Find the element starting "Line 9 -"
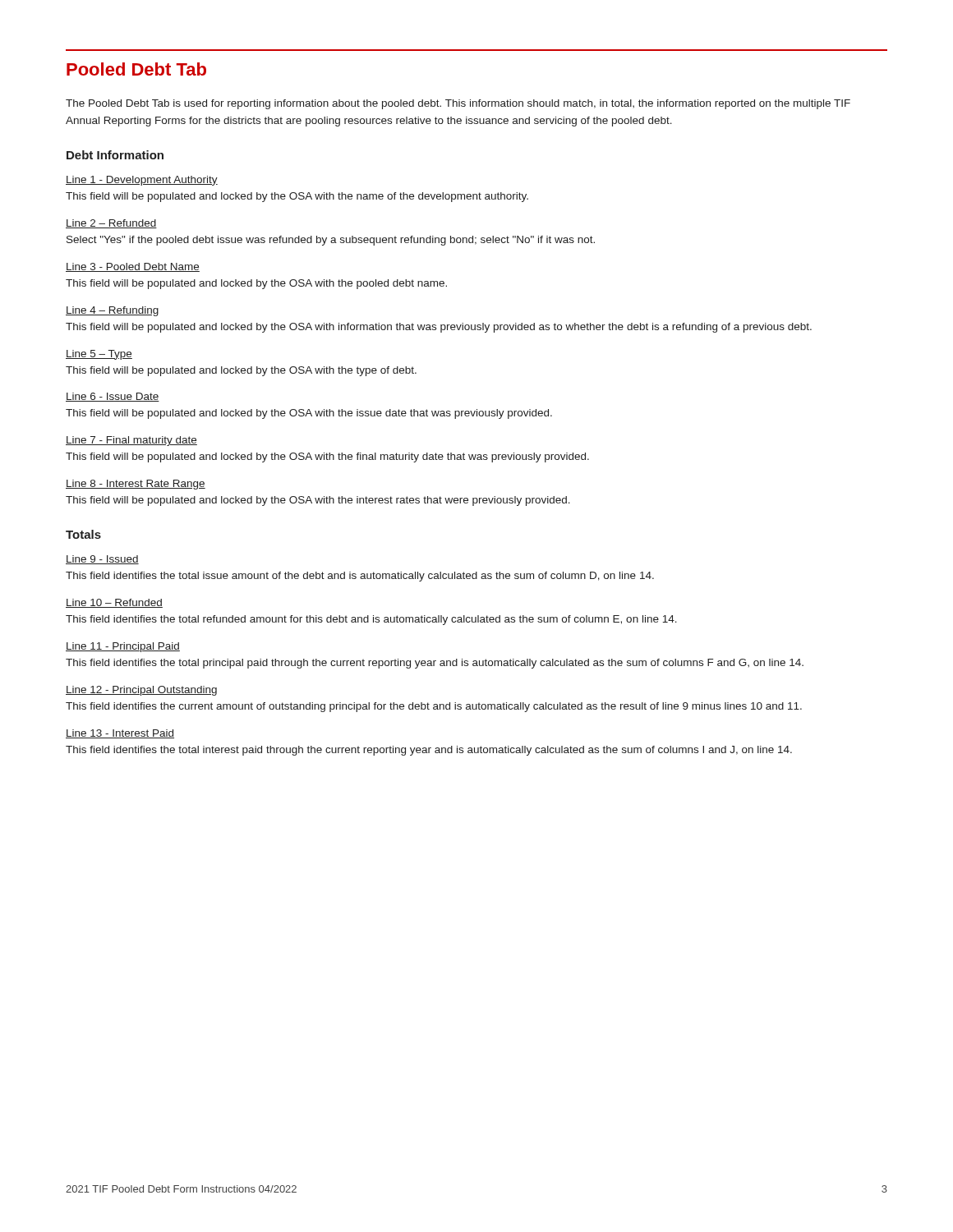Image resolution: width=953 pixels, height=1232 pixels. click(x=476, y=569)
